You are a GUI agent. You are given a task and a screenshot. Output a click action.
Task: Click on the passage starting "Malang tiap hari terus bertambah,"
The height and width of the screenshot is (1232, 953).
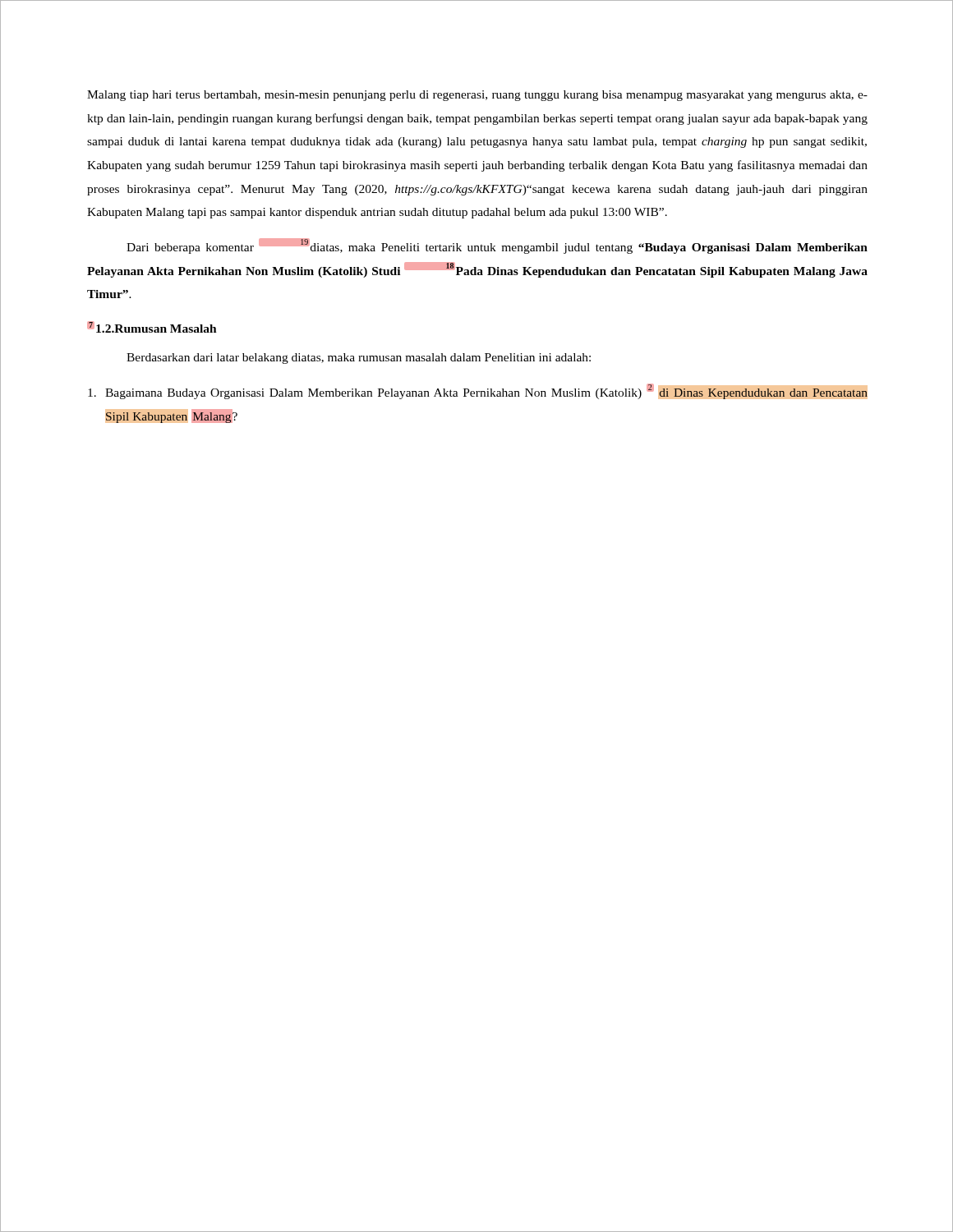click(x=477, y=153)
